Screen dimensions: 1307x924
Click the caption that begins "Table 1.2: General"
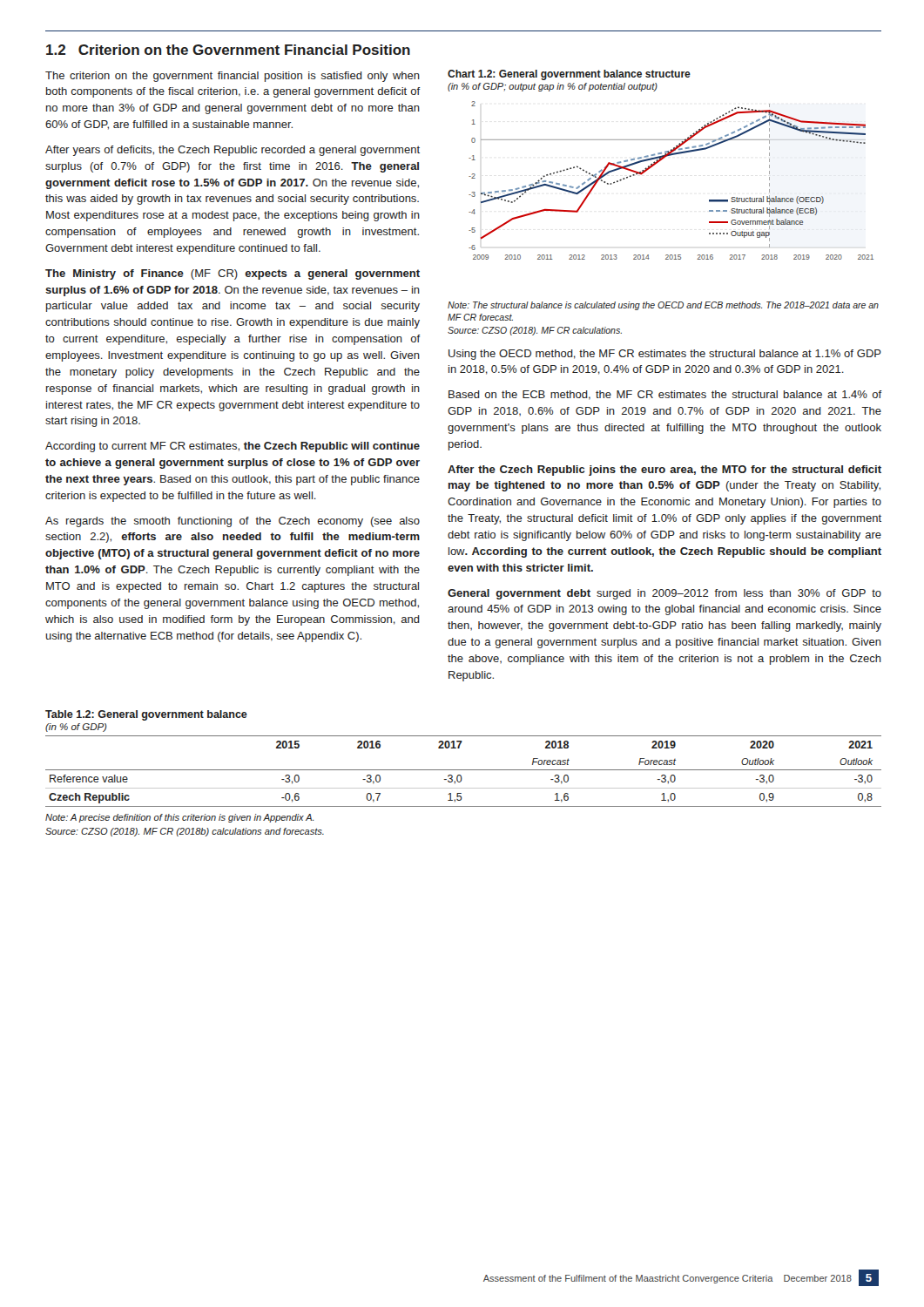point(146,720)
